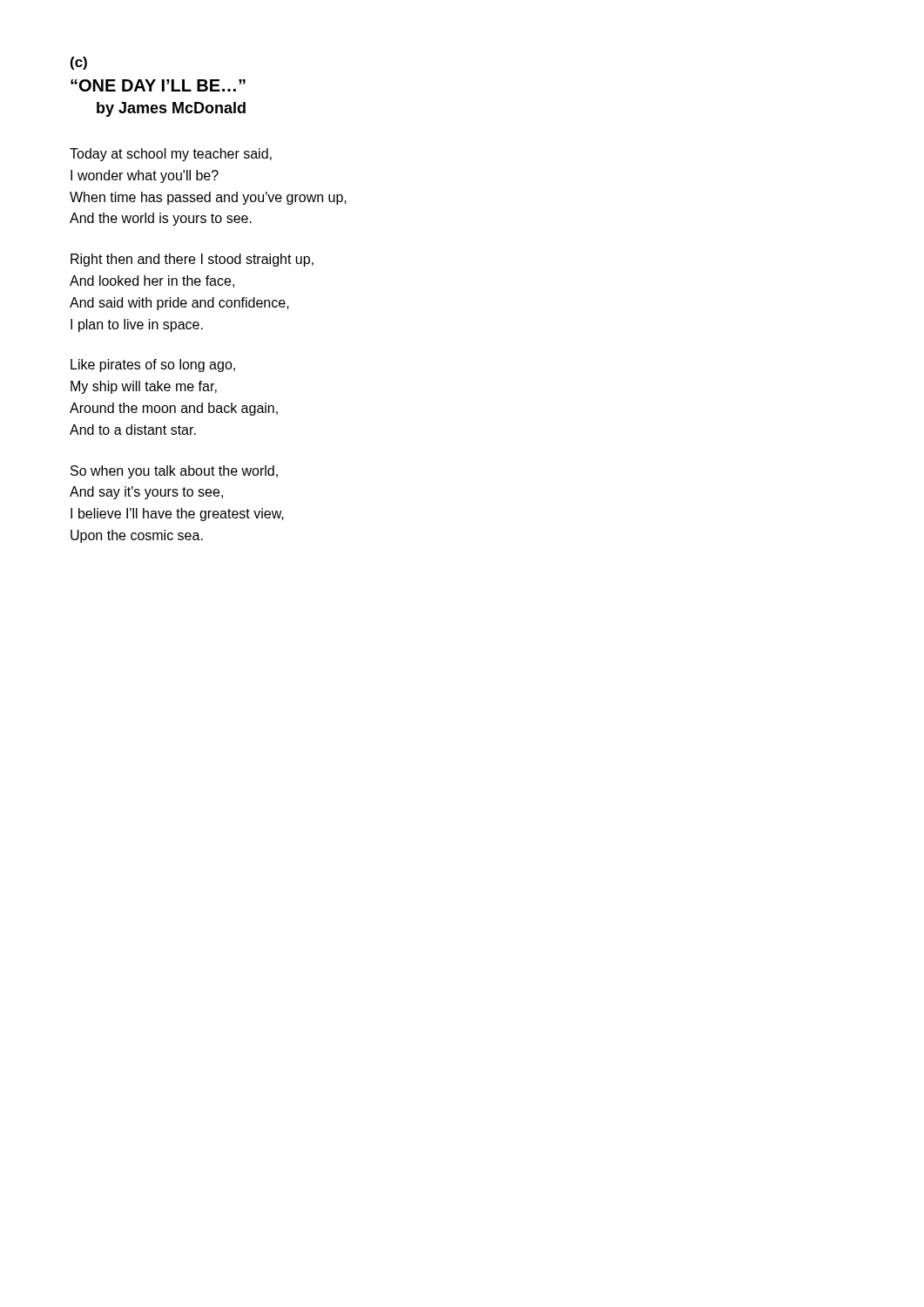This screenshot has height=1307, width=924.
Task: Find the block on this page that starts "Today at school my"
Action: (x=209, y=186)
